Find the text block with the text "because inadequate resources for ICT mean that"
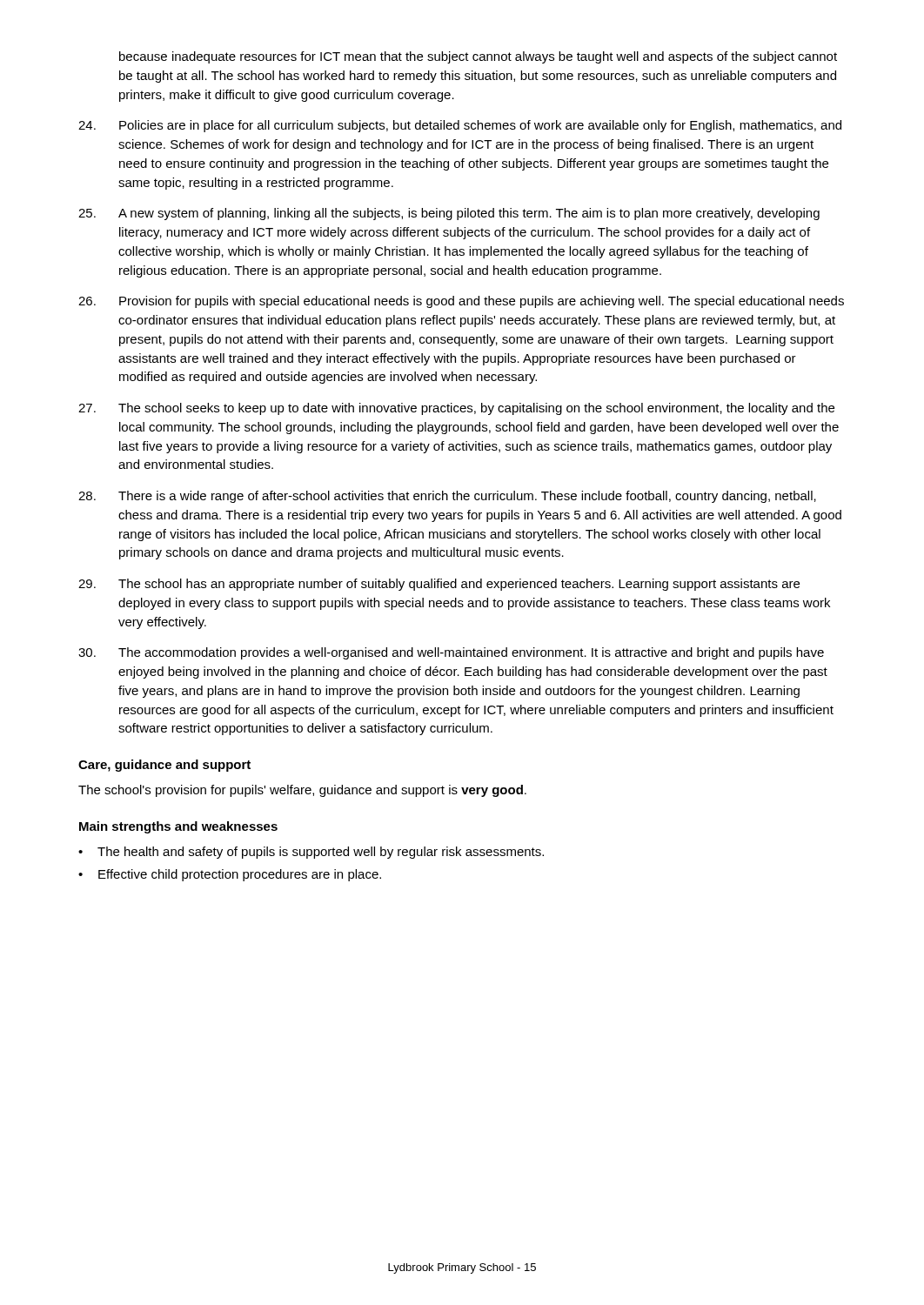Image resolution: width=924 pixels, height=1305 pixels. click(x=478, y=75)
